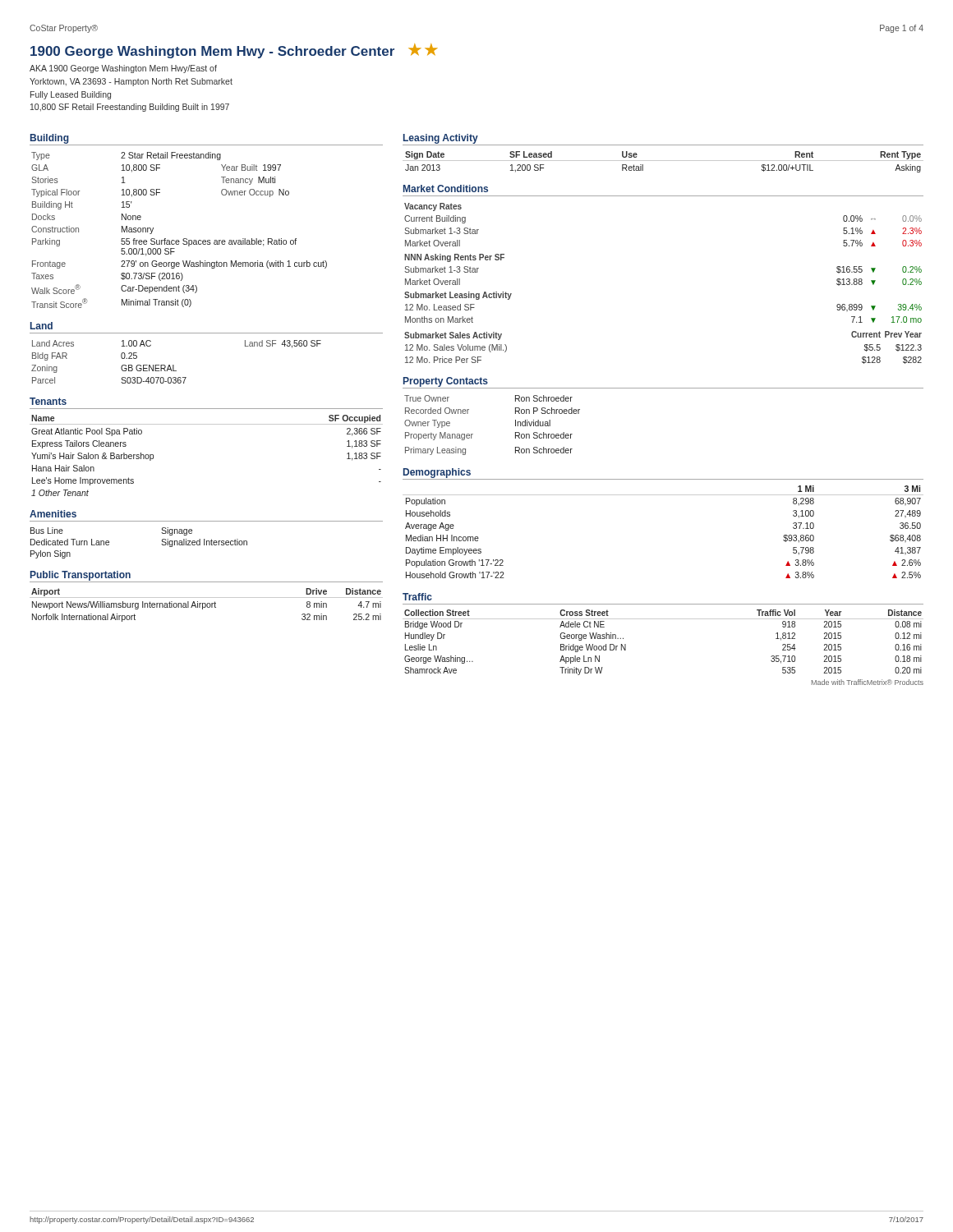Select the section header that reads "Property Contacts"
The height and width of the screenshot is (1232, 953).
pos(445,381)
